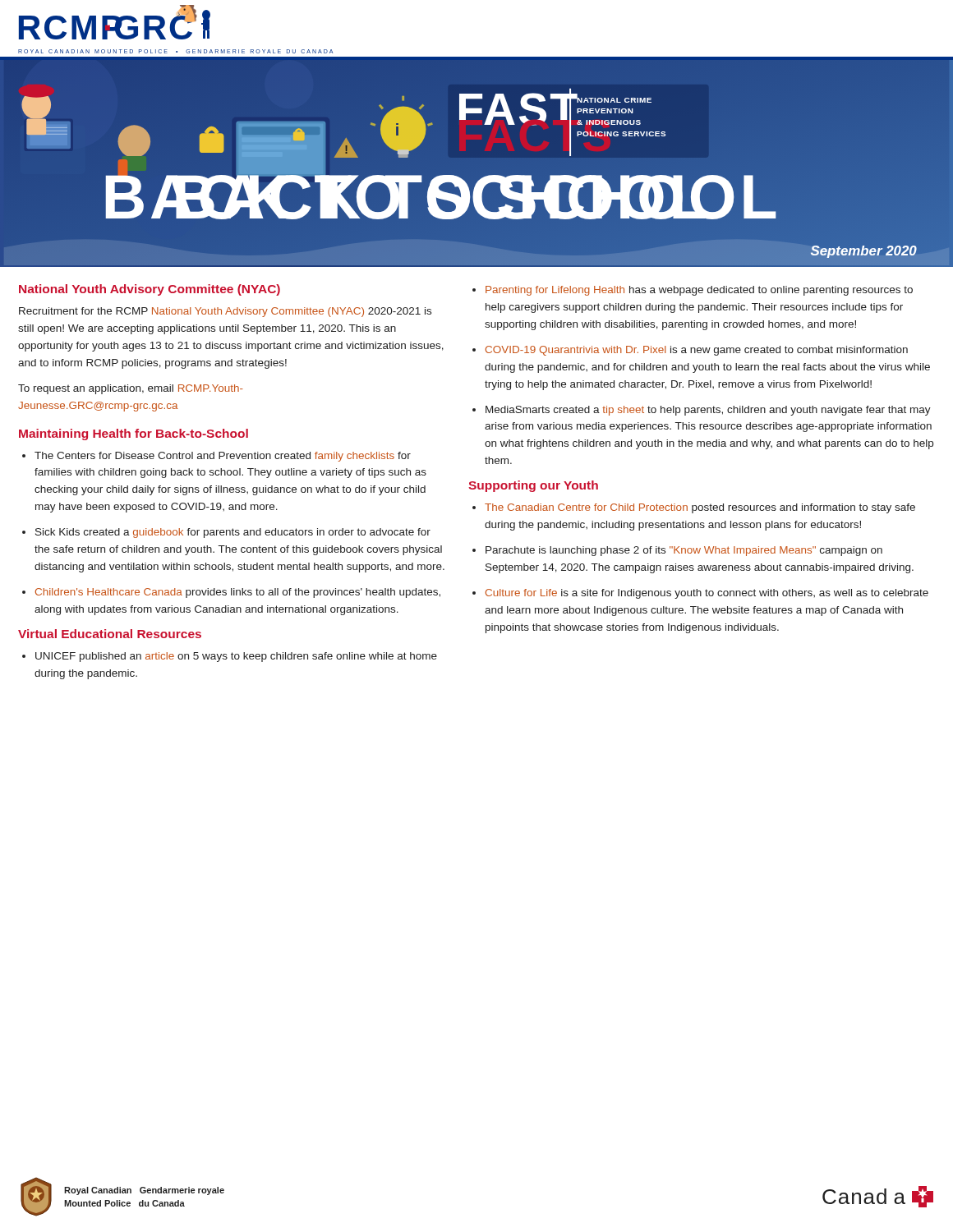Find the text starting "Culture for Life is a site for Indigenous"
This screenshot has width=953, height=1232.
(707, 610)
